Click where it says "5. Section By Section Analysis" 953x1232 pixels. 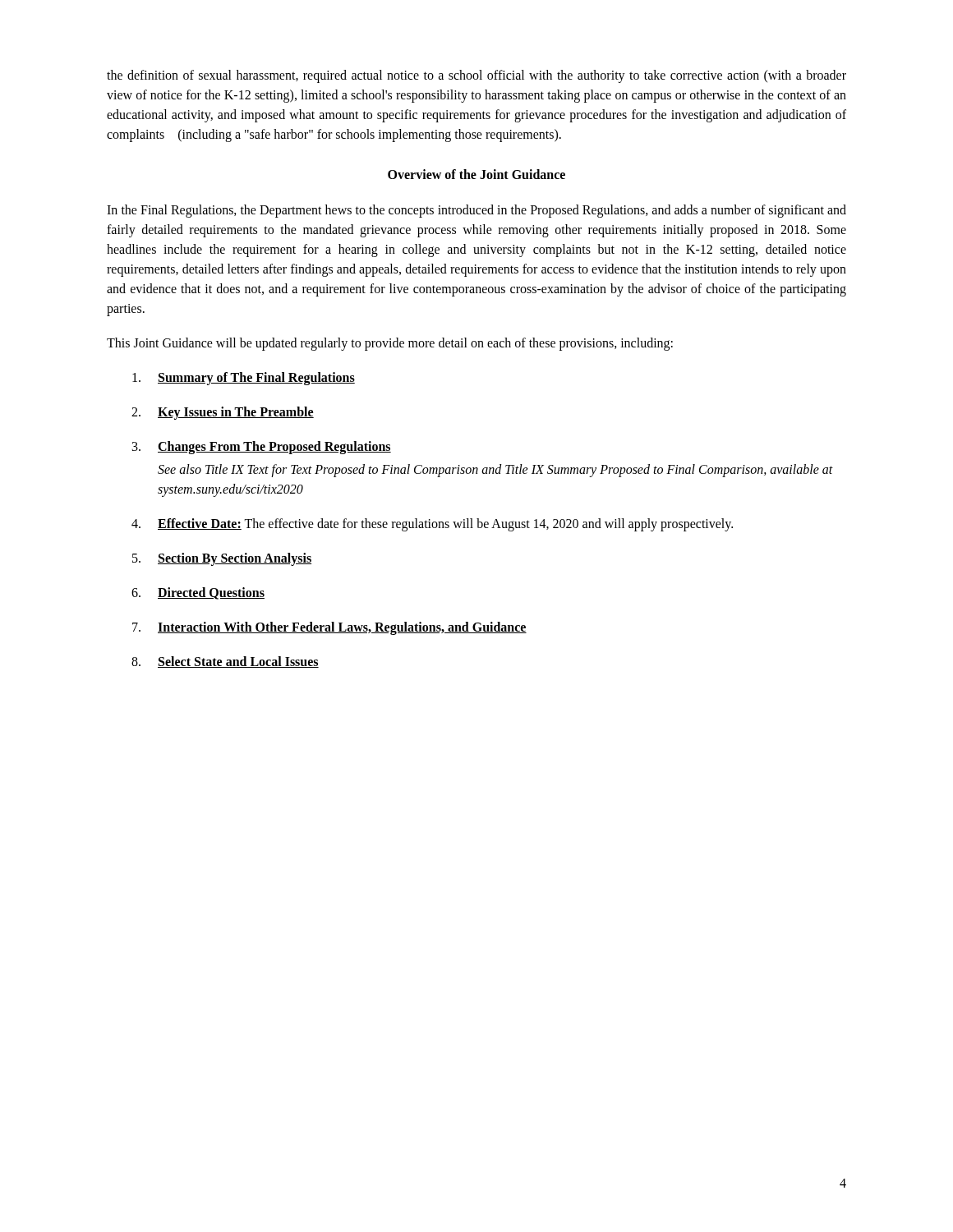click(x=222, y=559)
